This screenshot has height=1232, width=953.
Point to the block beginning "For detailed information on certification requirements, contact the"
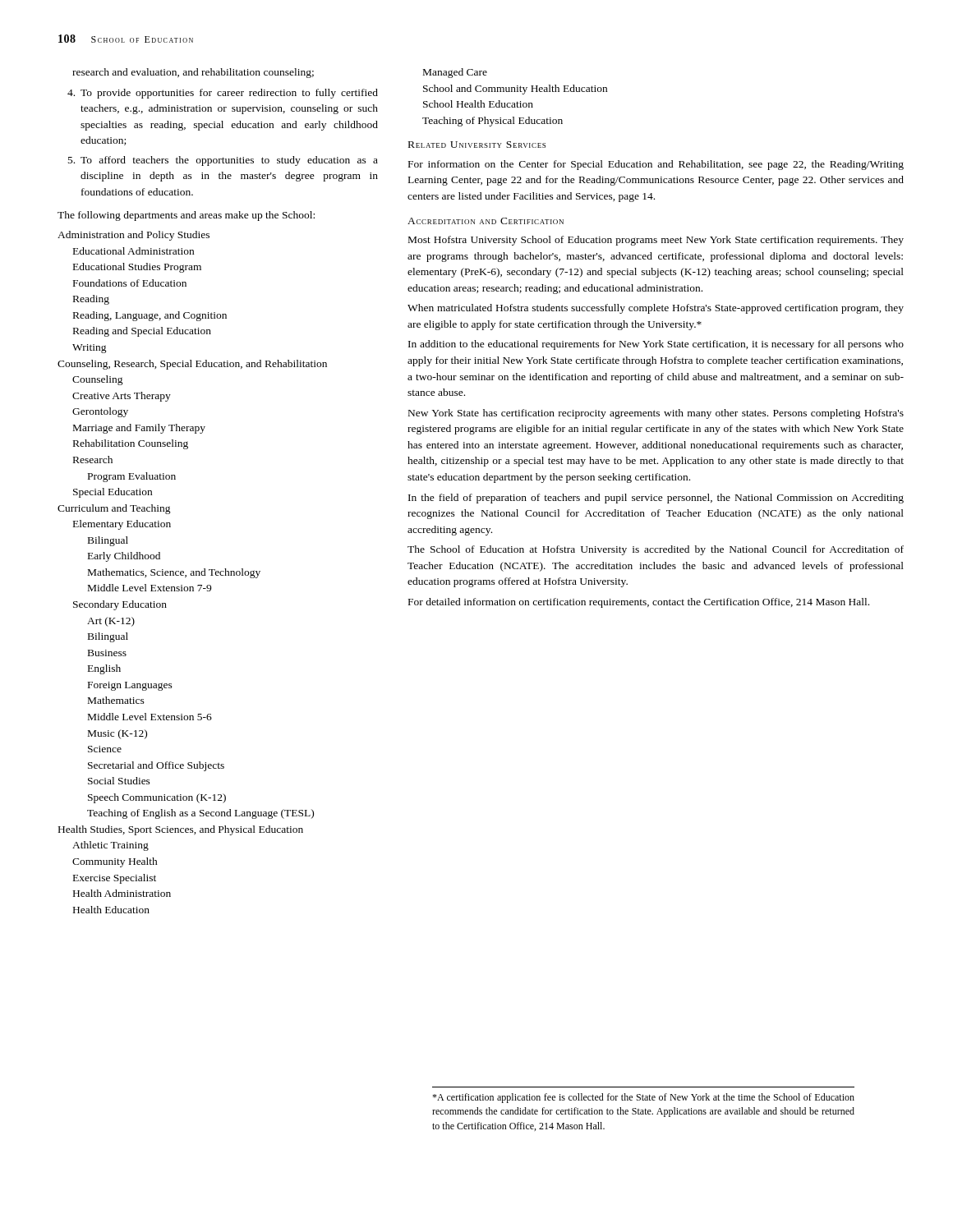pos(639,601)
